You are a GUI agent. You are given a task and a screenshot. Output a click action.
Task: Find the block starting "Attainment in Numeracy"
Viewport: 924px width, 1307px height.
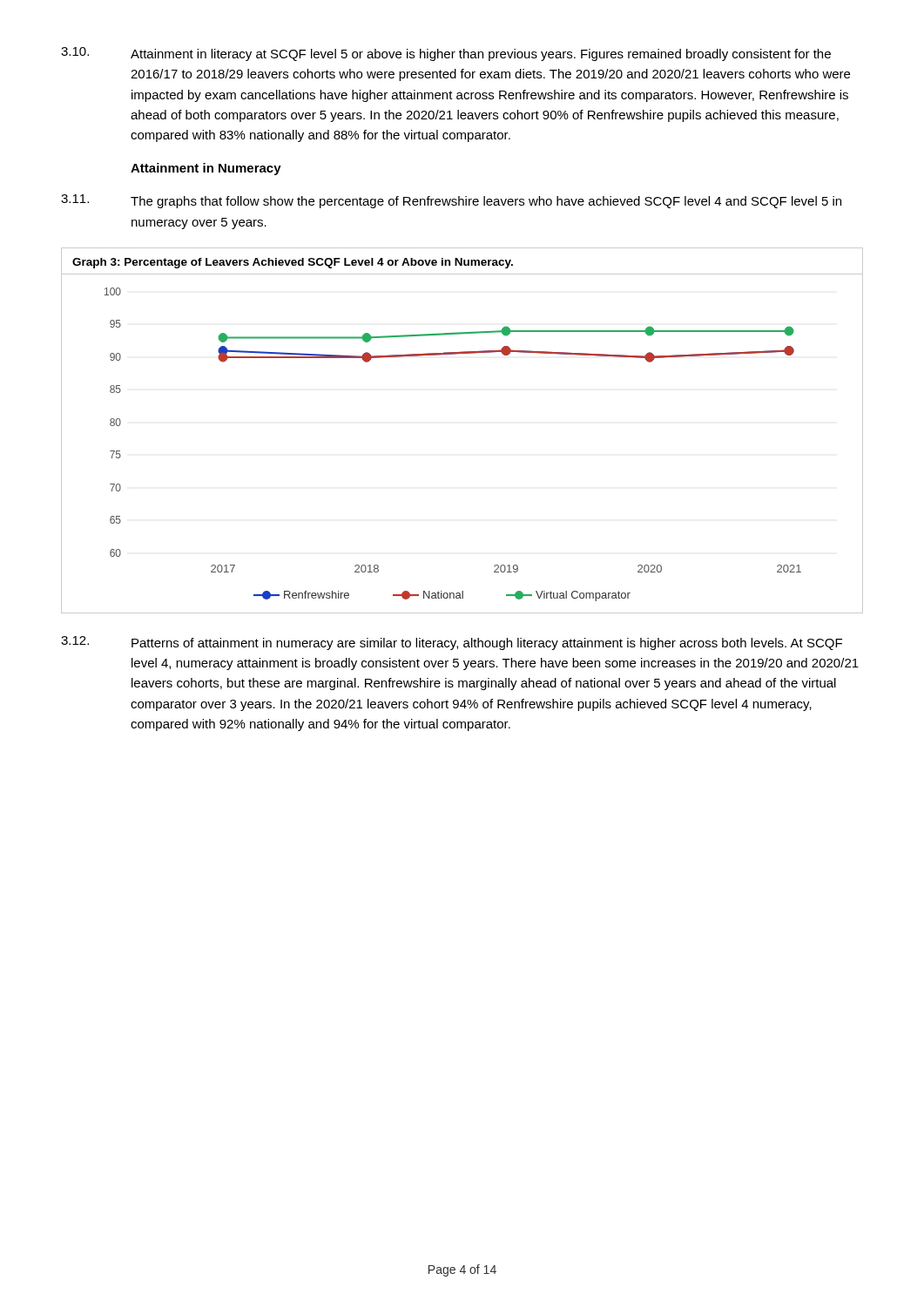206,168
